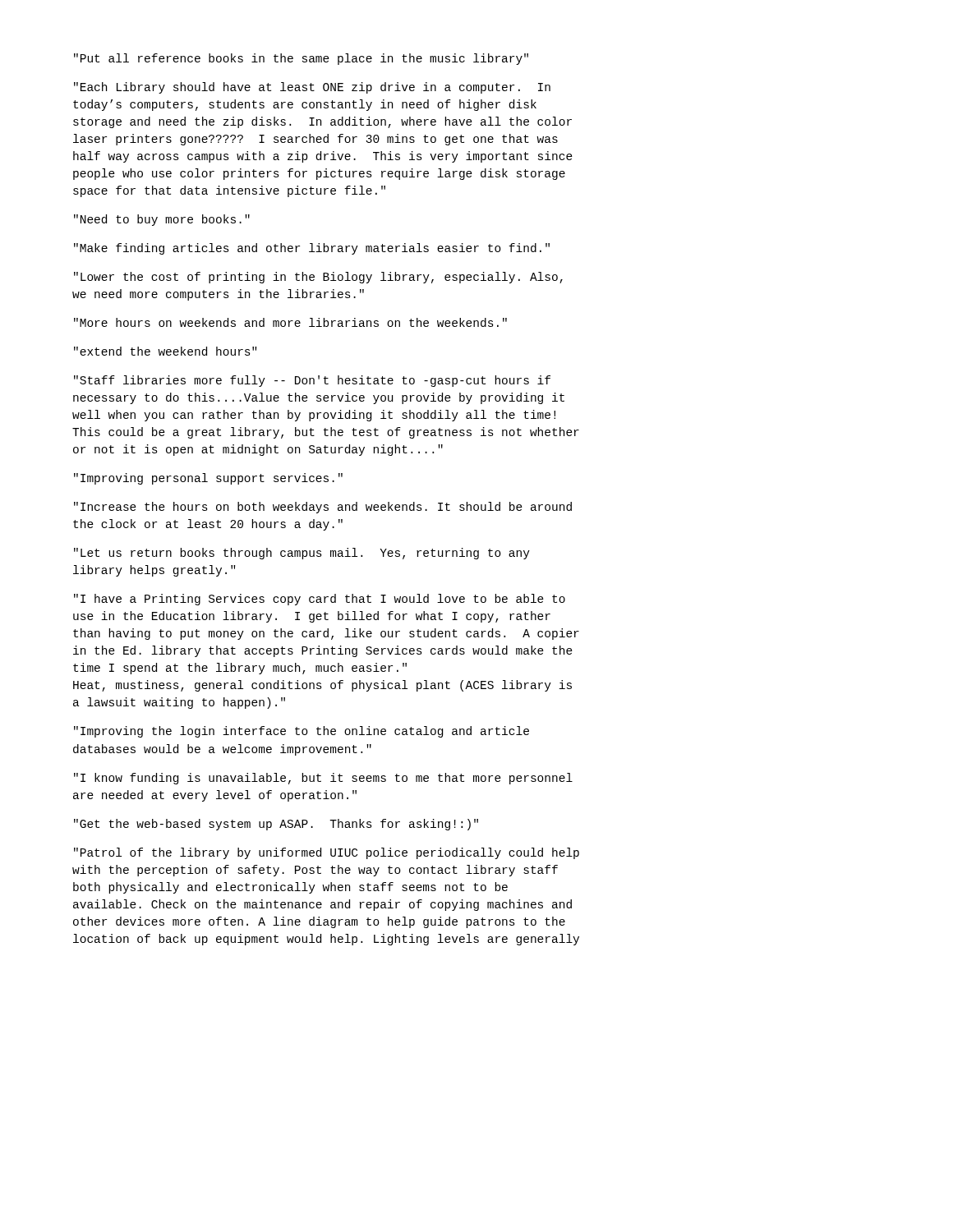Image resolution: width=953 pixels, height=1232 pixels.
Task: Where is the passage that starts ""I know funding is unavailable, but"?
Action: 323,787
